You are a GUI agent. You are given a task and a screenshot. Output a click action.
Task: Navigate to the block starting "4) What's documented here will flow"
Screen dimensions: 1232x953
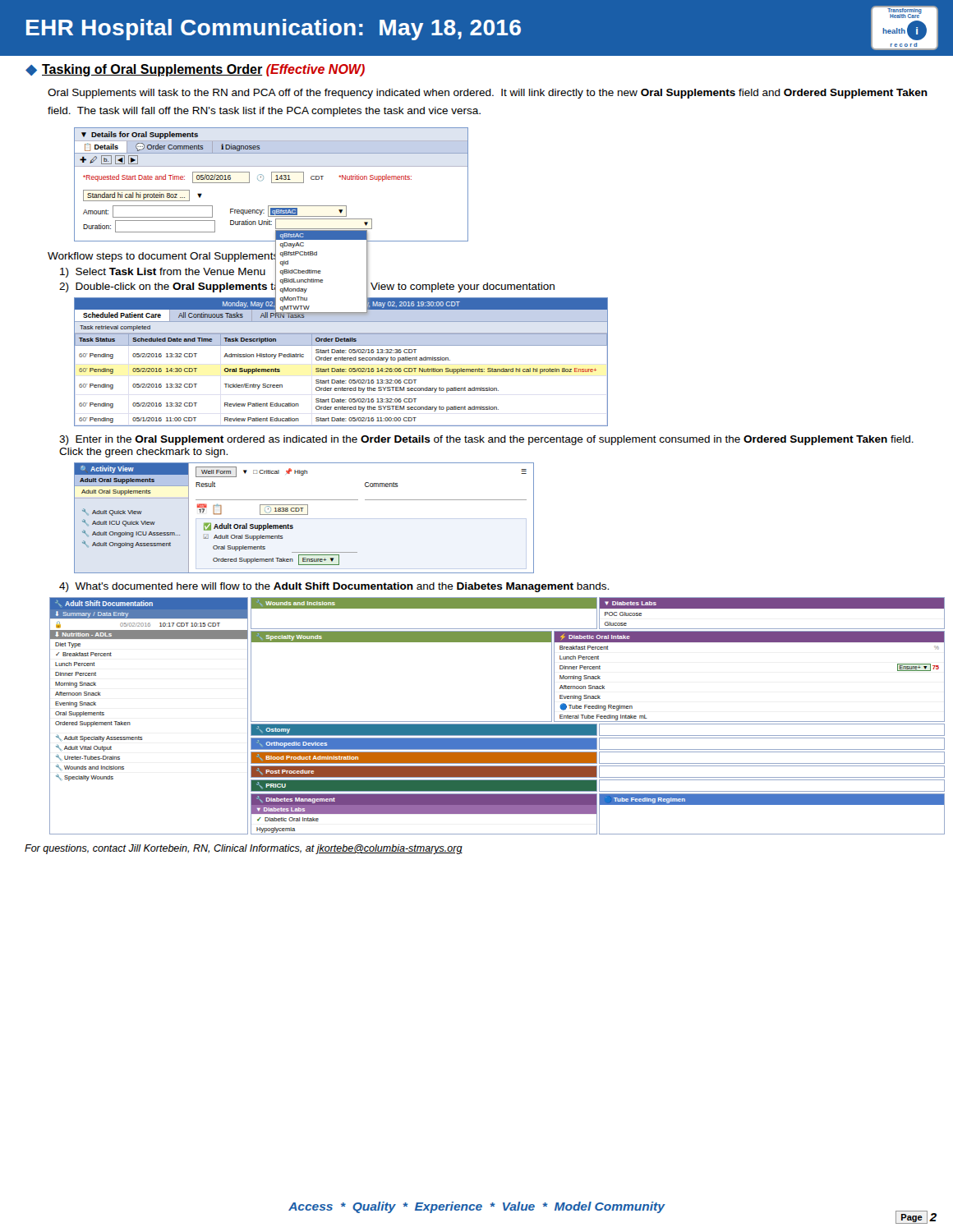tap(335, 586)
